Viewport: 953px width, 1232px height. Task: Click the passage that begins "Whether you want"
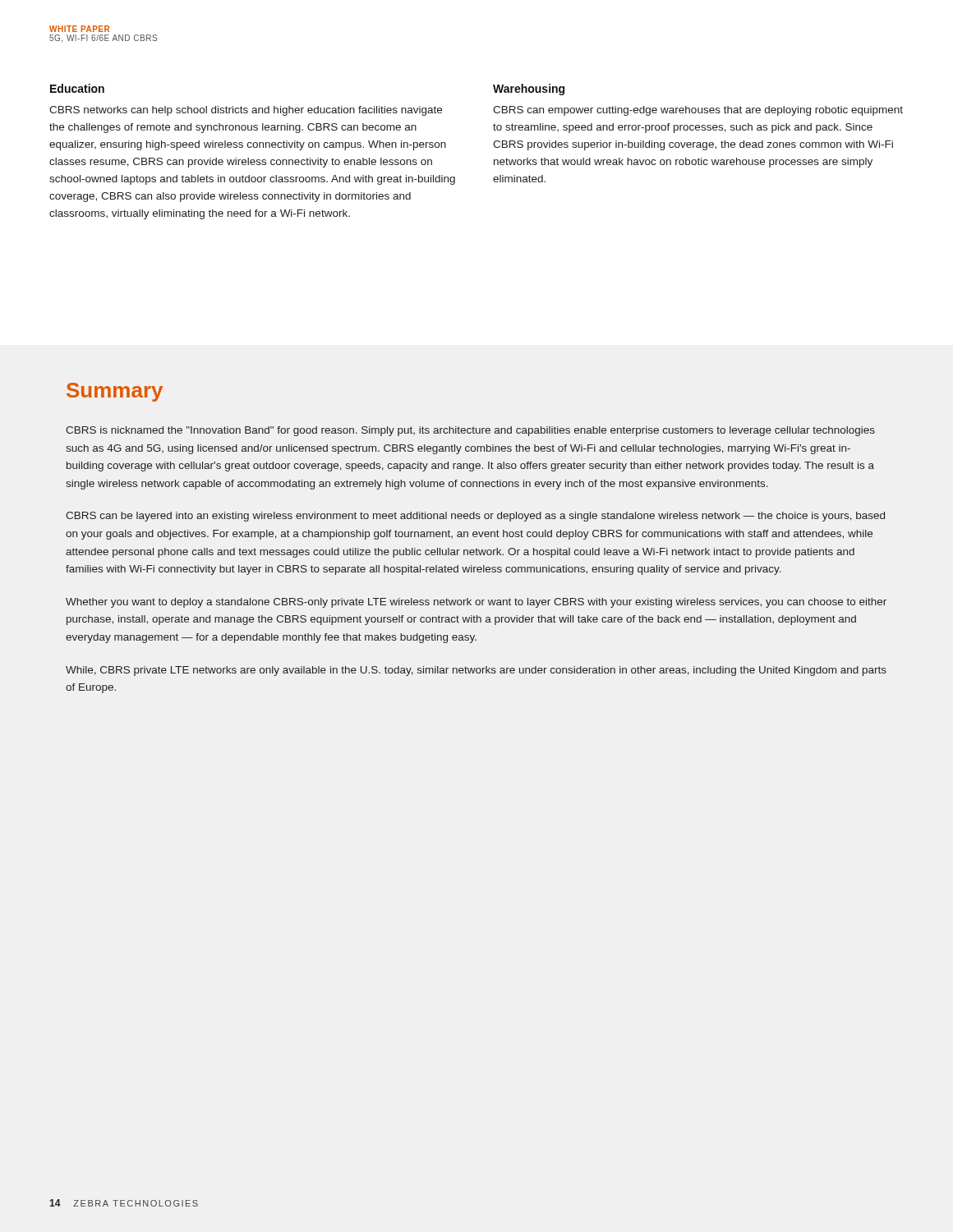pos(476,619)
